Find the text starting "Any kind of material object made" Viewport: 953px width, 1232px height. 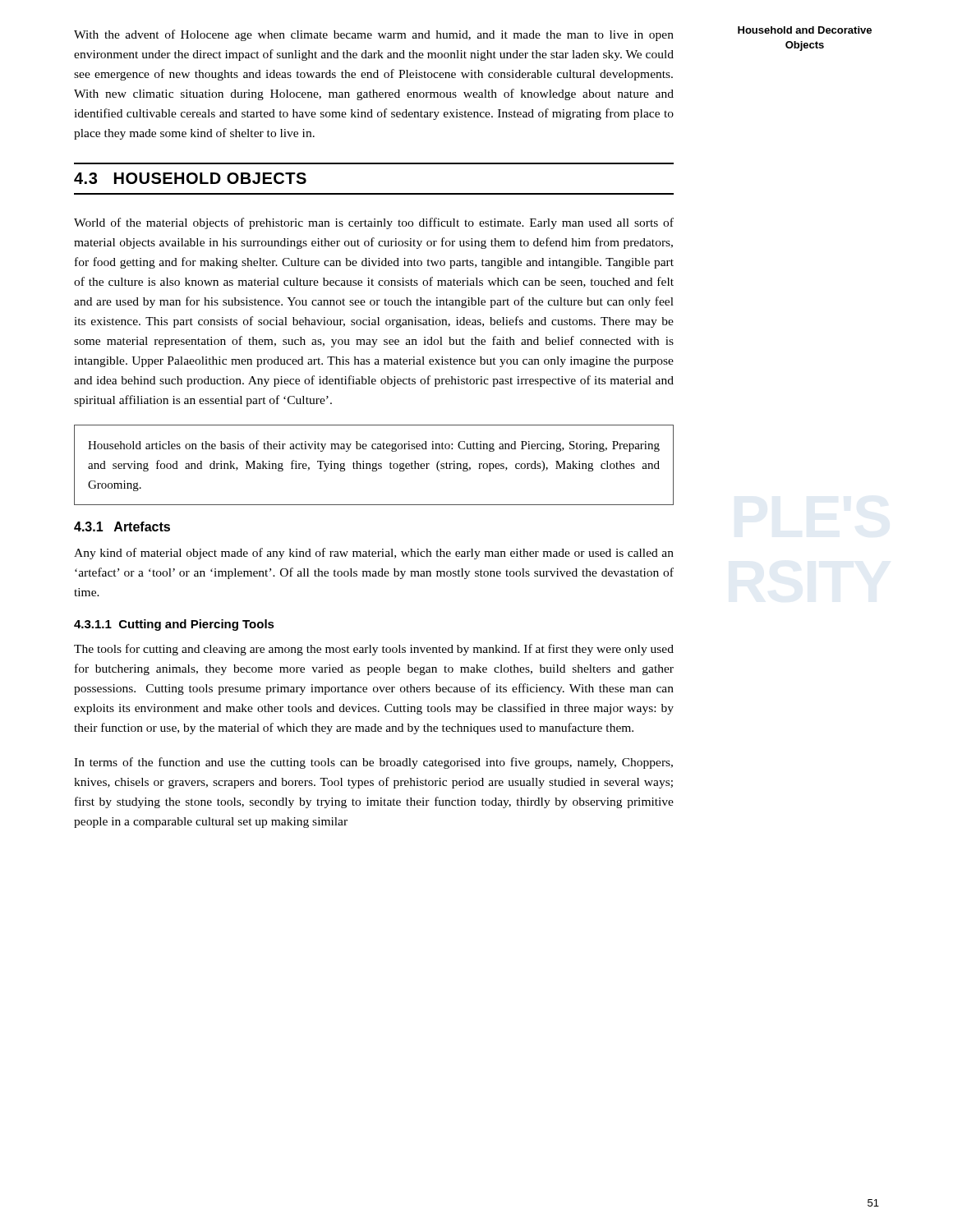click(374, 572)
